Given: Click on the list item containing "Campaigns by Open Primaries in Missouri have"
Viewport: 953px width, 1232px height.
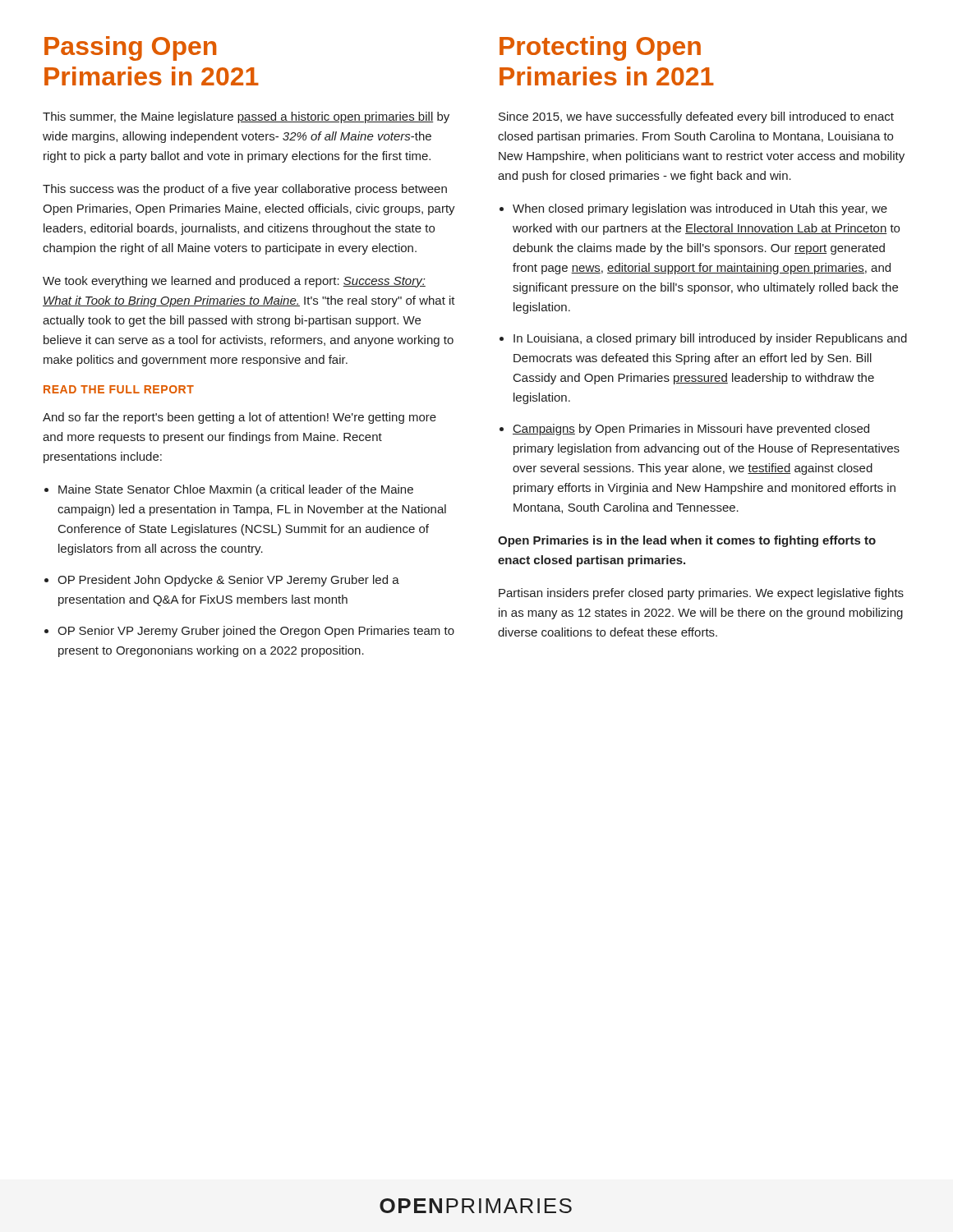Looking at the screenshot, I should click(x=711, y=468).
